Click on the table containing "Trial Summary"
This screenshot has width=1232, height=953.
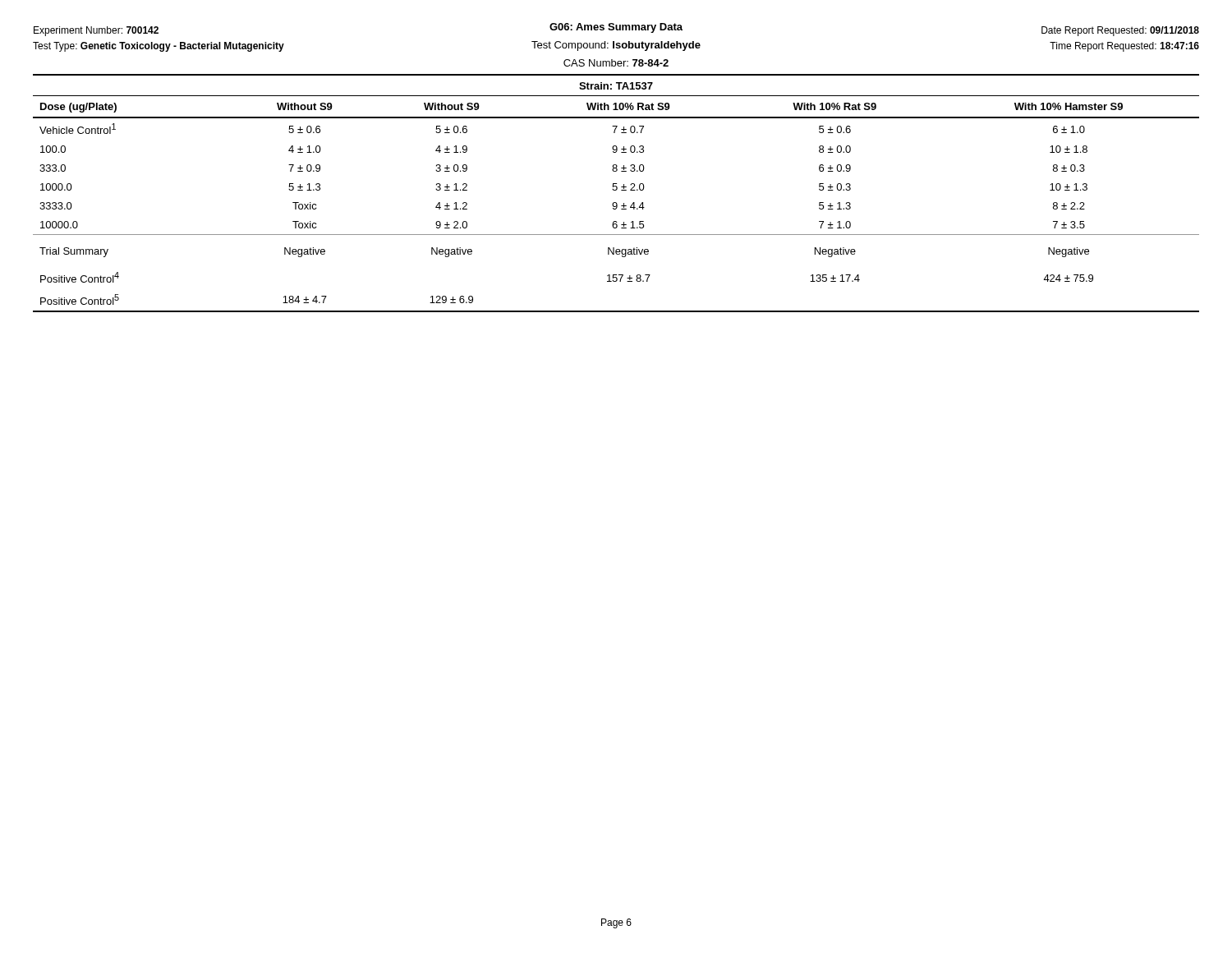pos(616,193)
